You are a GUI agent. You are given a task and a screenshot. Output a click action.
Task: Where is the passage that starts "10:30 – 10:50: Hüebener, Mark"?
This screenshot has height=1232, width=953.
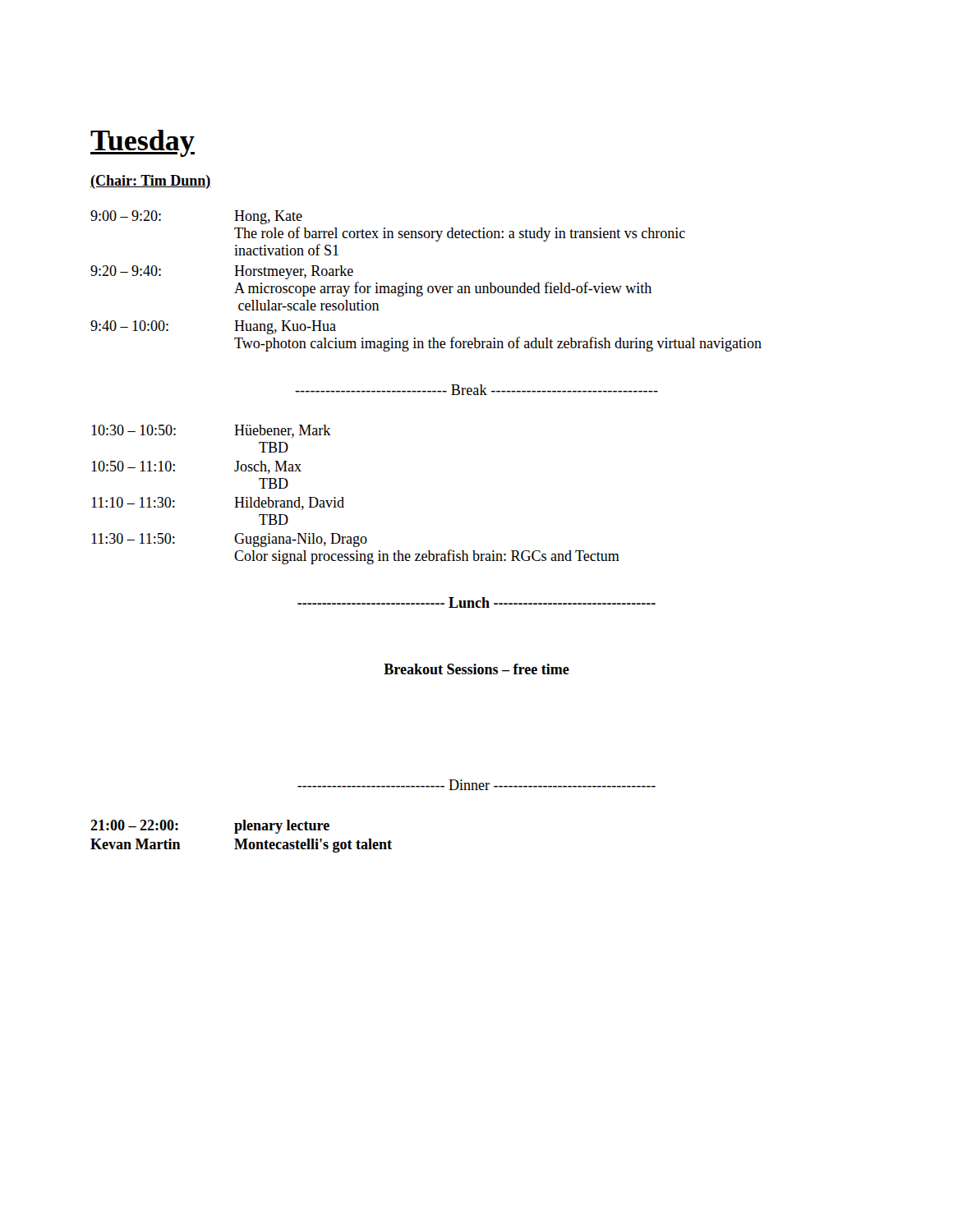[143, 431]
